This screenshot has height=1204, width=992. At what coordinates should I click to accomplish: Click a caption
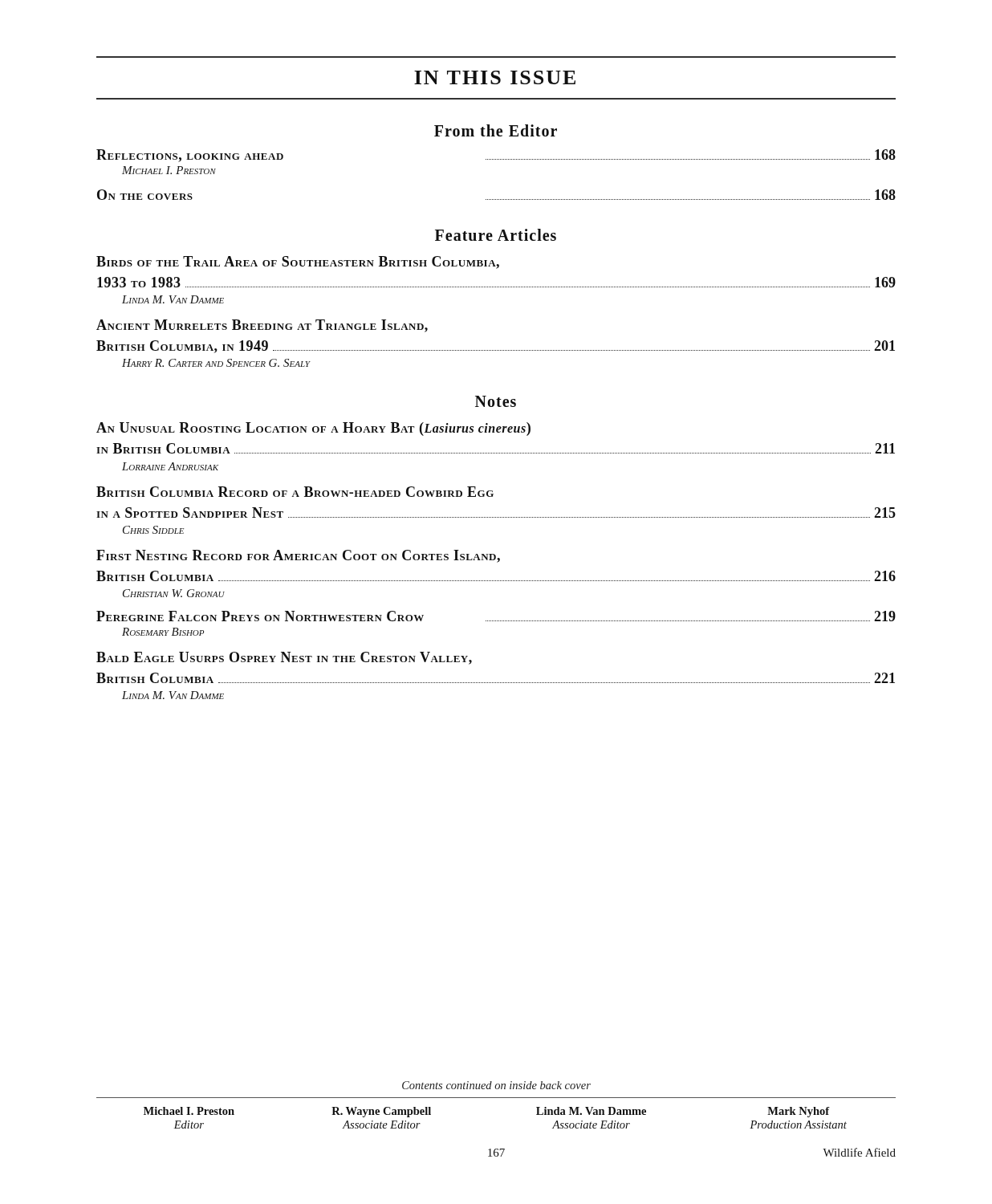(x=496, y=1085)
